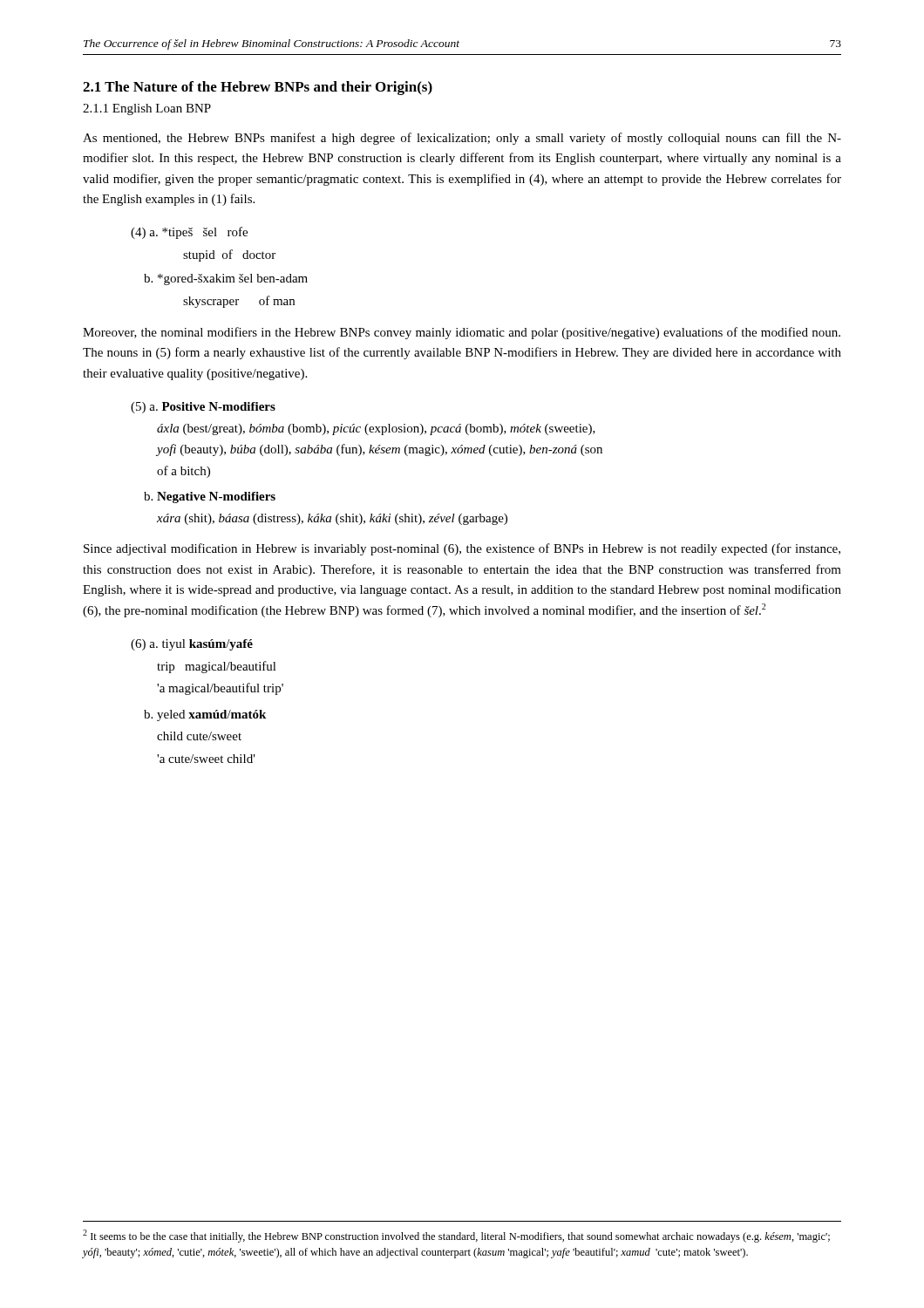Select the text block containing "Since adjectival modification in Hebrew"
924x1308 pixels.
[462, 580]
